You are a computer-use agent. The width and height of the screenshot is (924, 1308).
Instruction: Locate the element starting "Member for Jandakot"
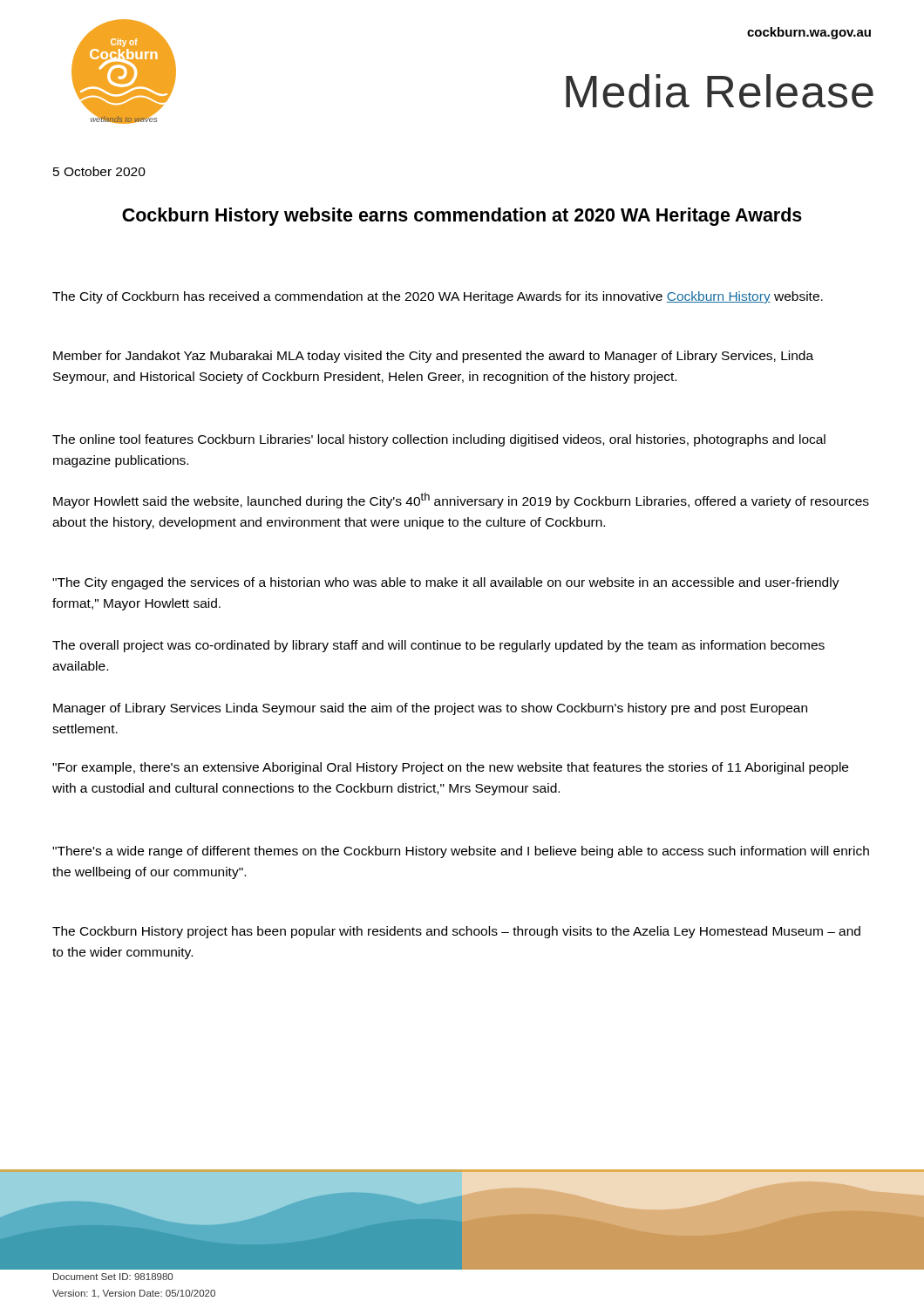pyautogui.click(x=433, y=366)
